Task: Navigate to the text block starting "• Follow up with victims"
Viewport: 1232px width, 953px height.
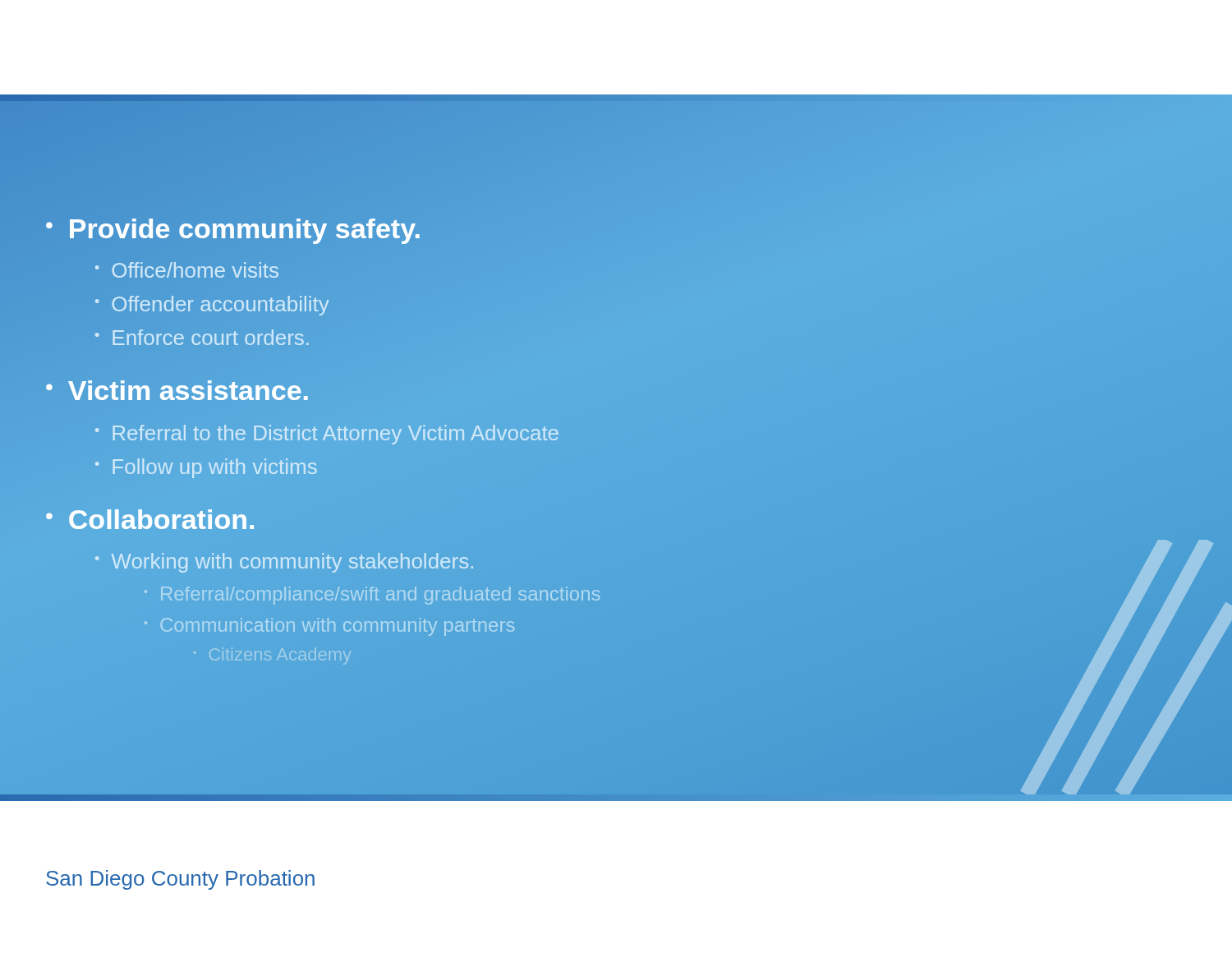Action: click(206, 467)
